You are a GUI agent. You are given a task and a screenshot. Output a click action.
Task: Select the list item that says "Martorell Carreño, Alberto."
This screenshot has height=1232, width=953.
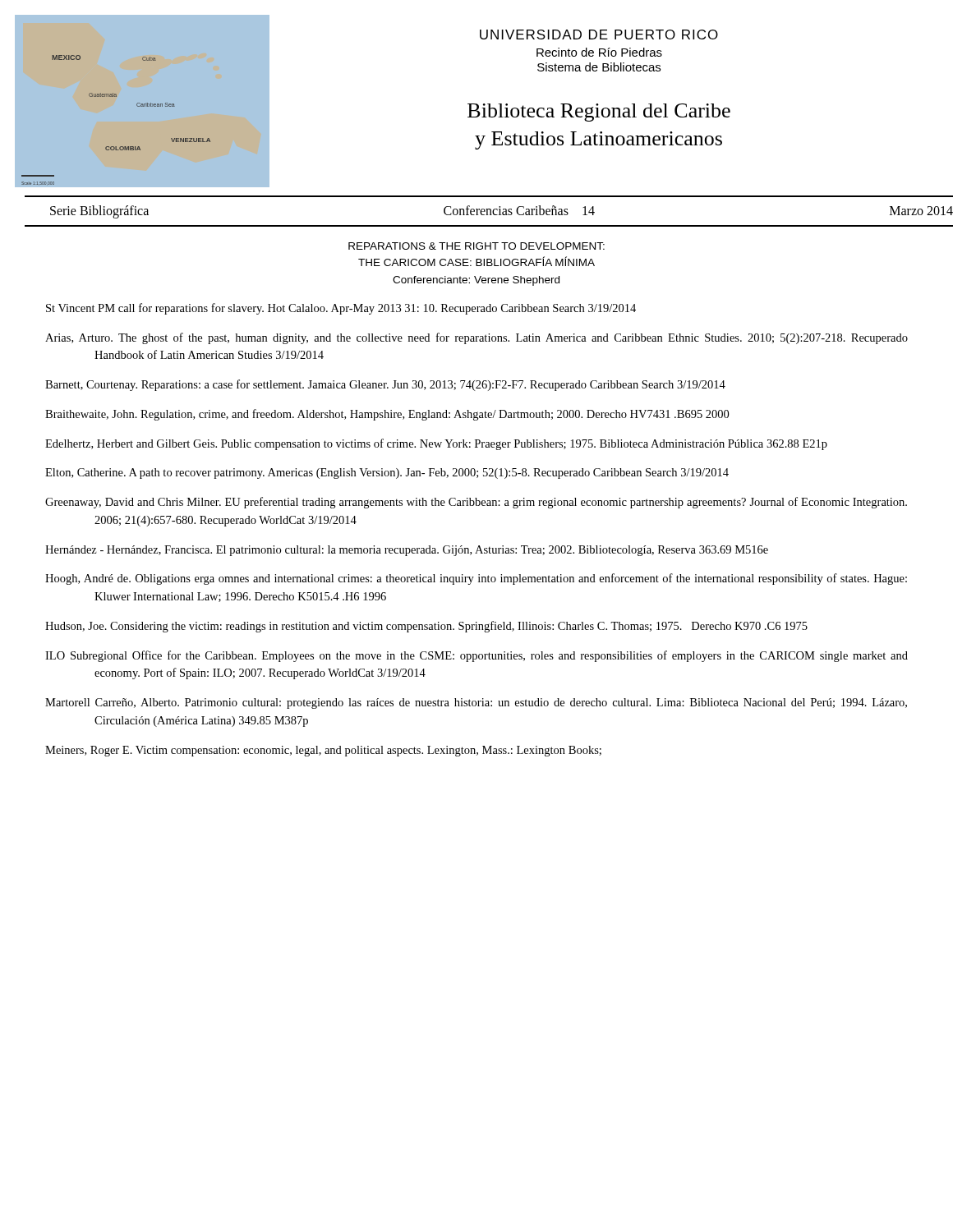coord(476,711)
